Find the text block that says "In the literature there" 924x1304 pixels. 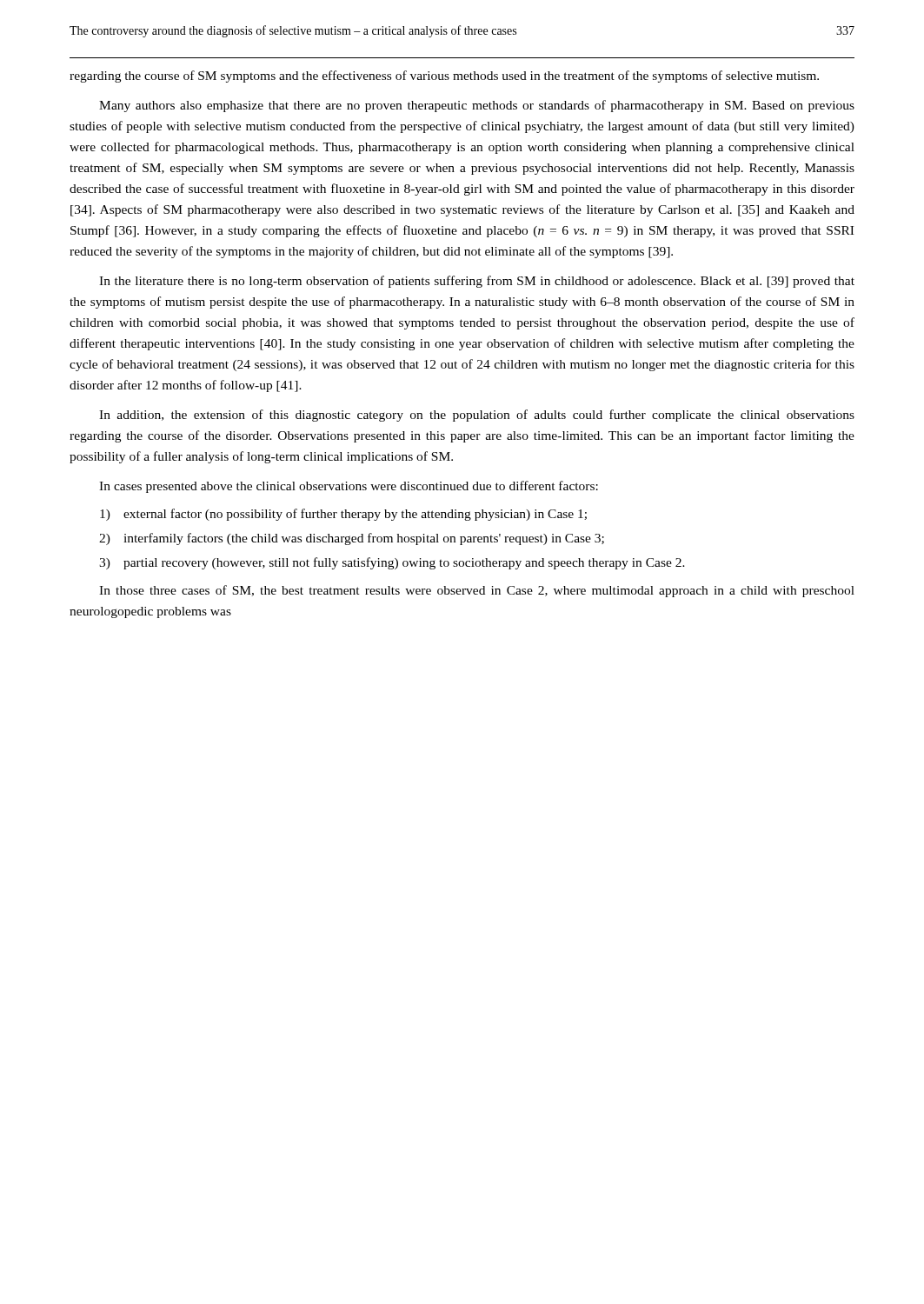point(462,333)
